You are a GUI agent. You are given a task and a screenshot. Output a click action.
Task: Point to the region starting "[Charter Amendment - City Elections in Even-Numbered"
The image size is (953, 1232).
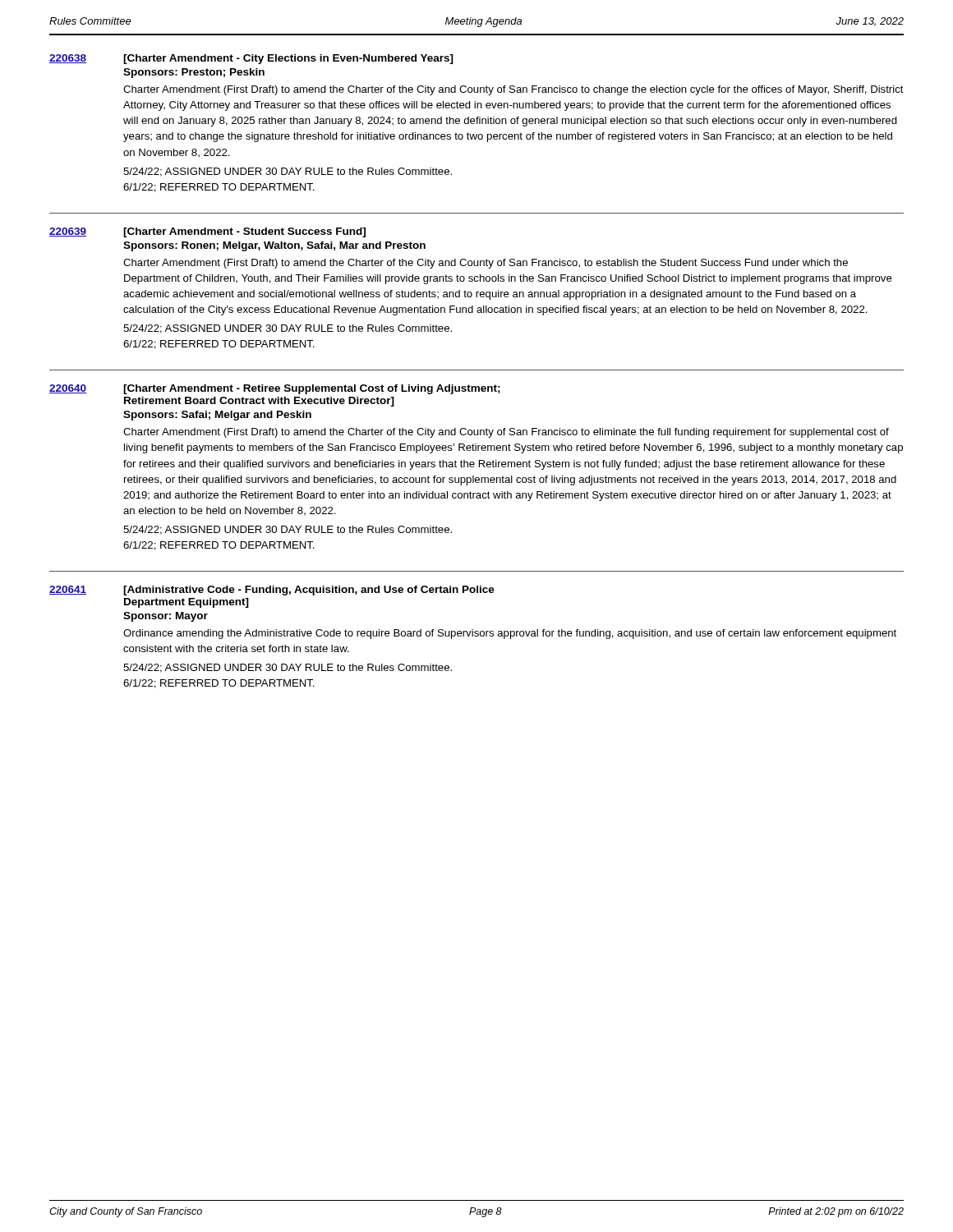(x=513, y=122)
